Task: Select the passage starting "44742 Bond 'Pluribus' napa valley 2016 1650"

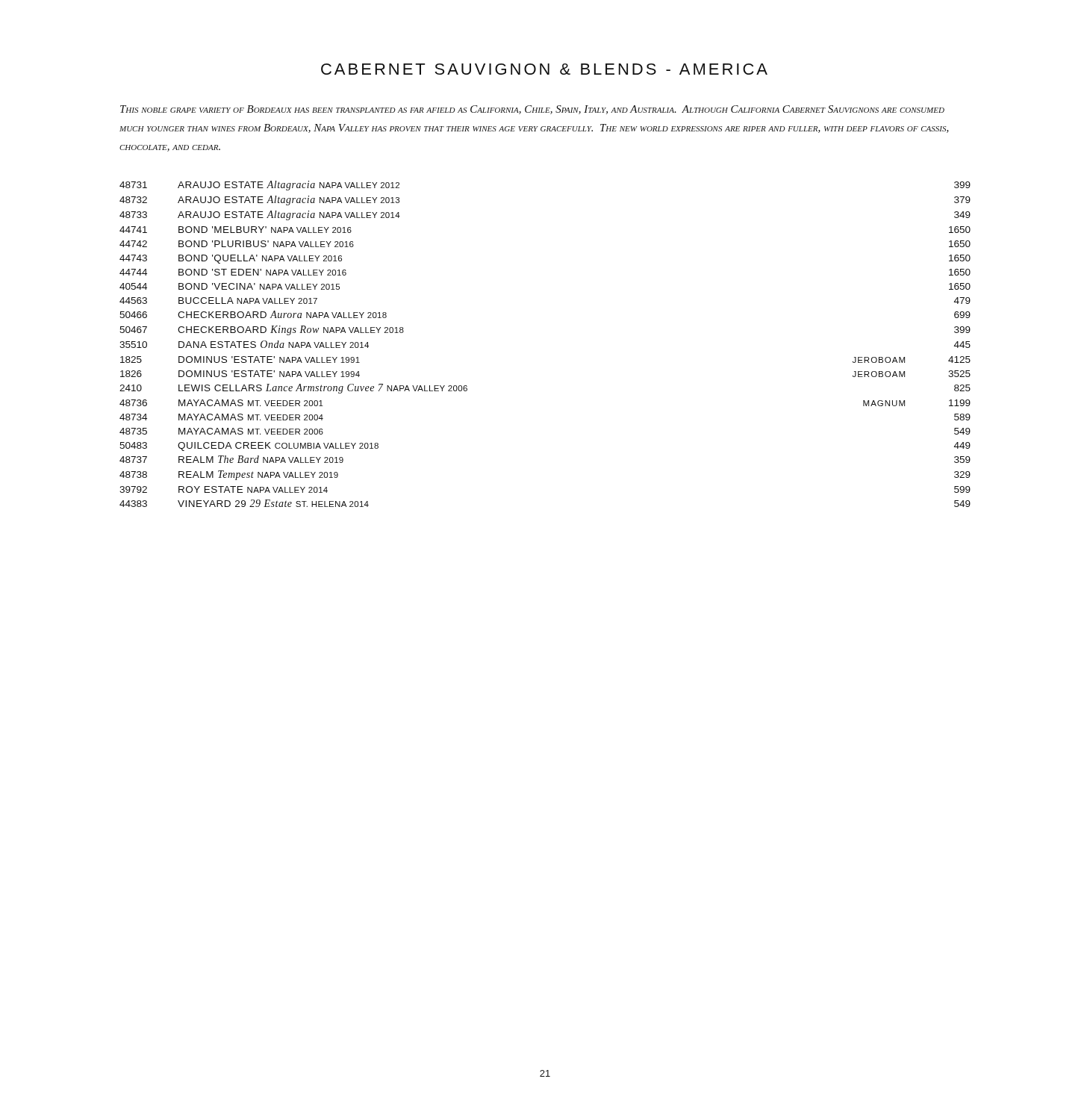Action: click(x=127, y=243)
